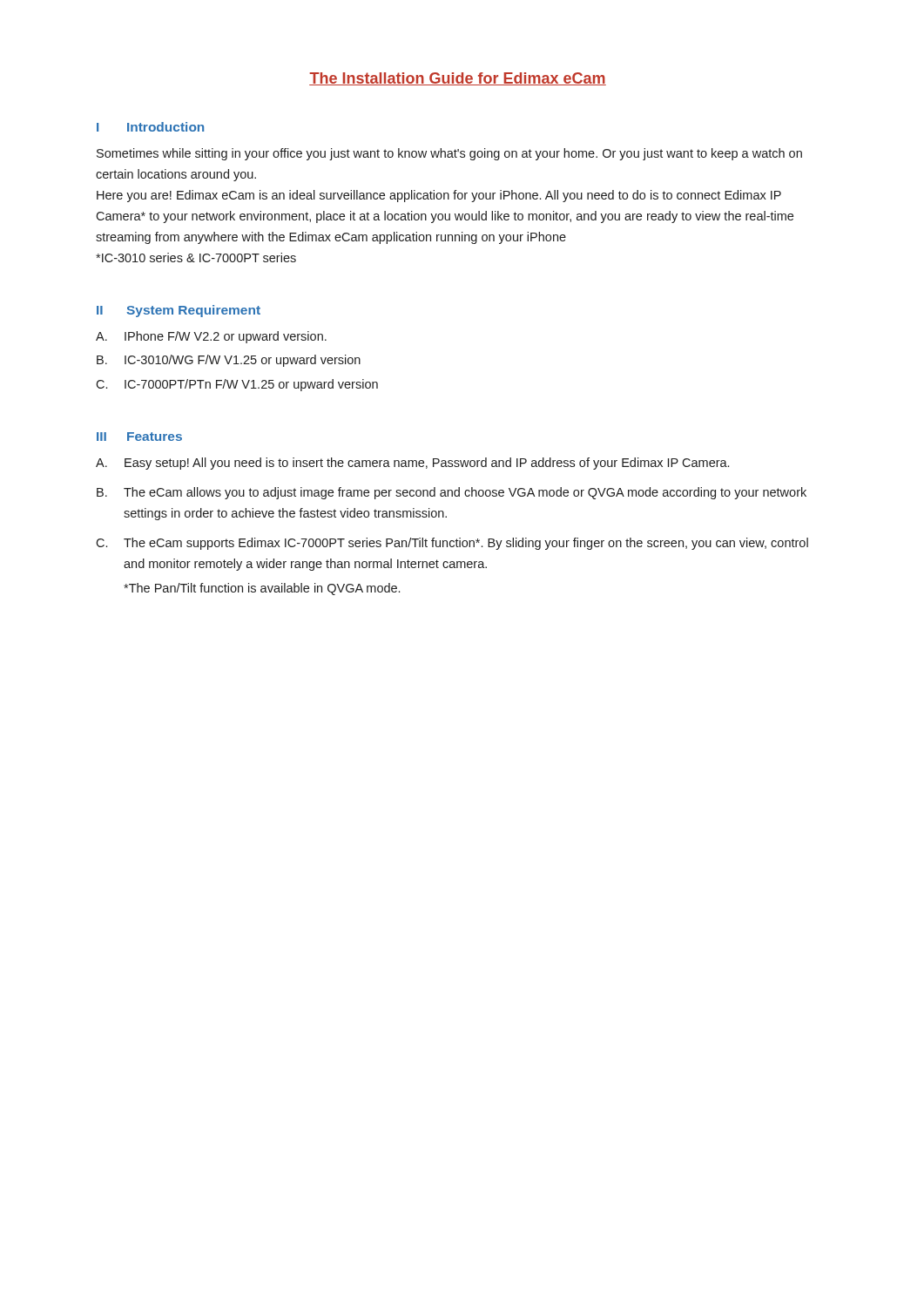The image size is (924, 1307).
Task: Select the footnote containing "The Pan/Tilt function is available in"
Action: click(x=262, y=588)
